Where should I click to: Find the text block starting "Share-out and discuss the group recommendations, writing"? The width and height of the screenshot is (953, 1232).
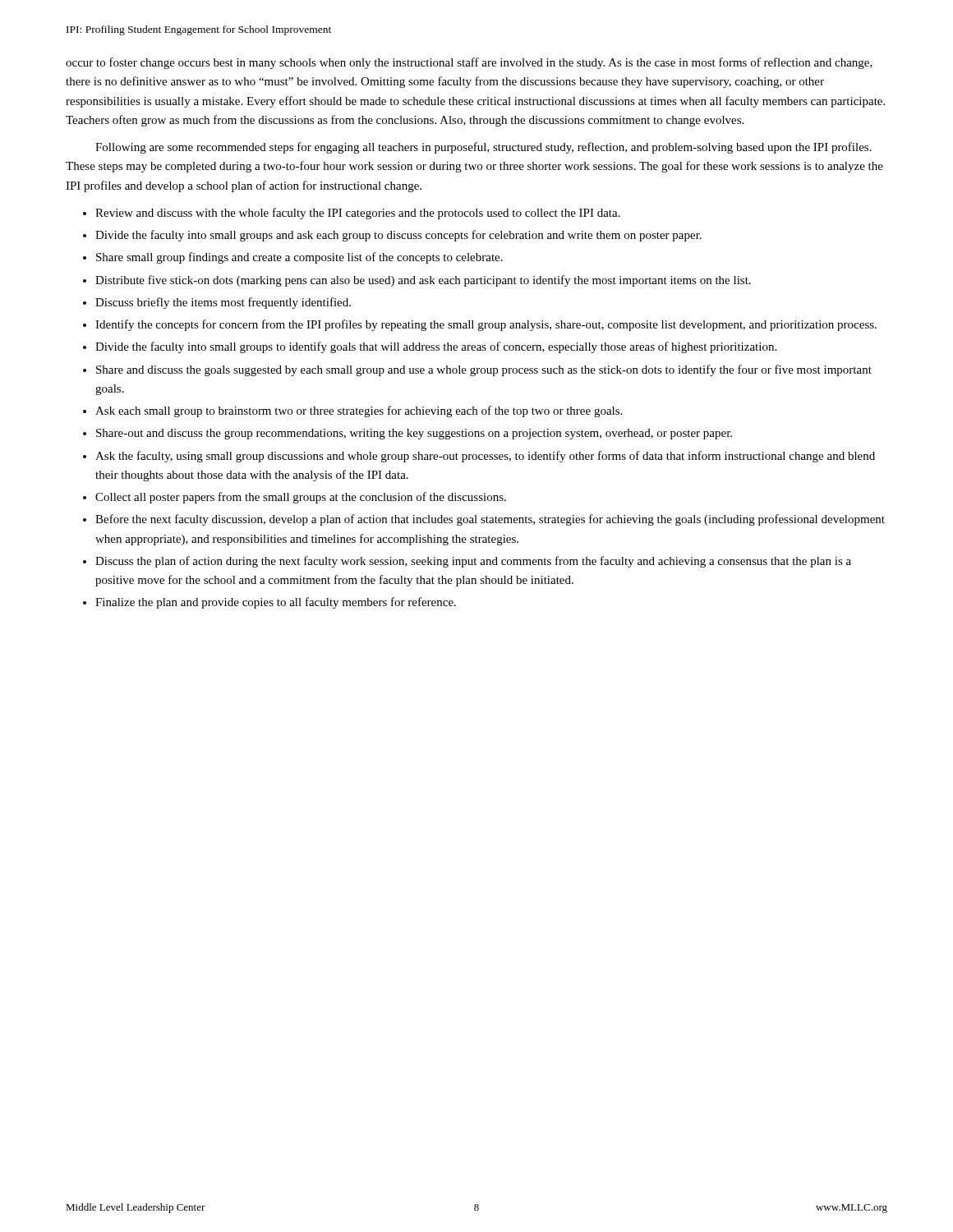(x=414, y=433)
